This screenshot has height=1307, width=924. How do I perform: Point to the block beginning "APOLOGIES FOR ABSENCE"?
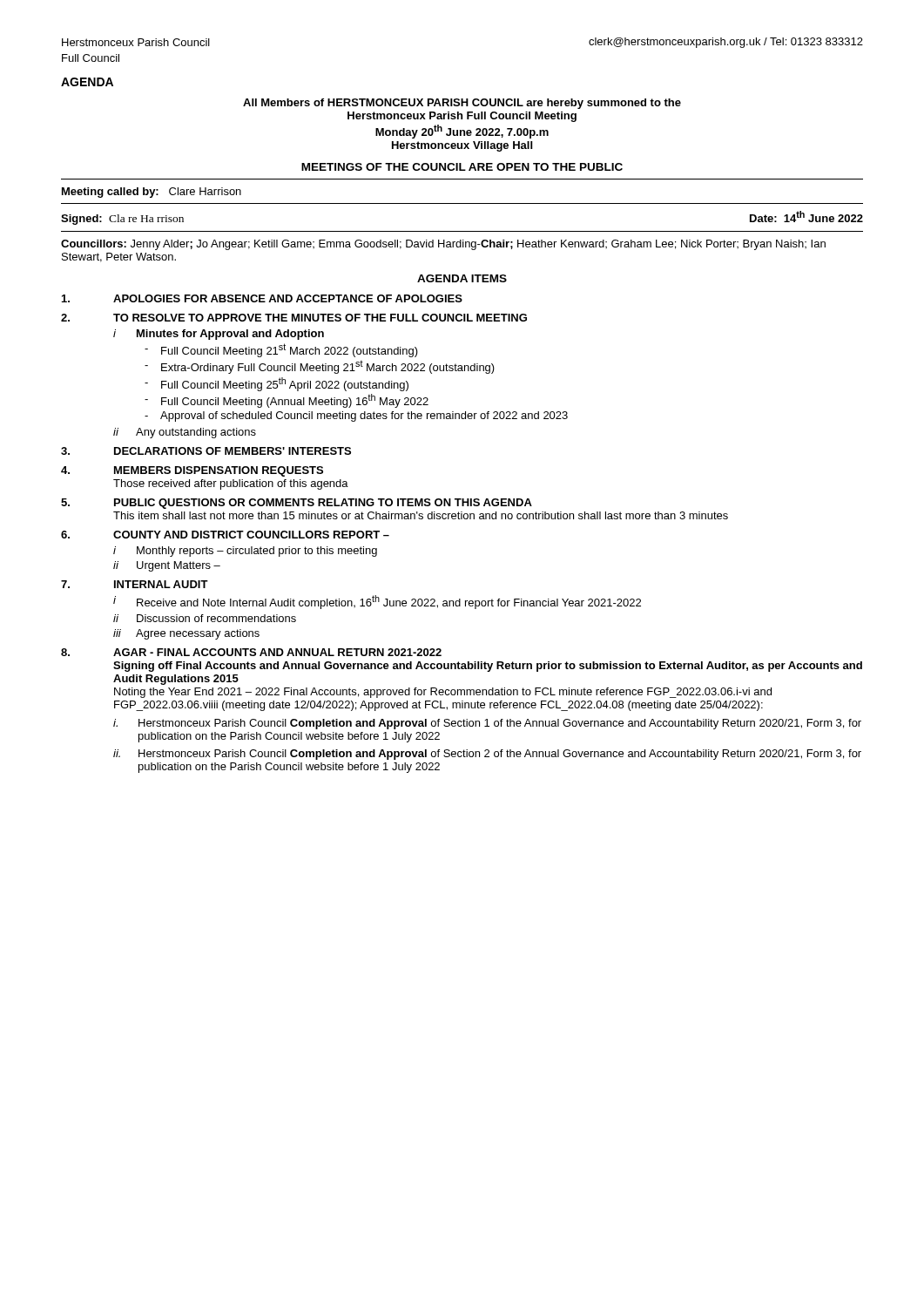462,299
